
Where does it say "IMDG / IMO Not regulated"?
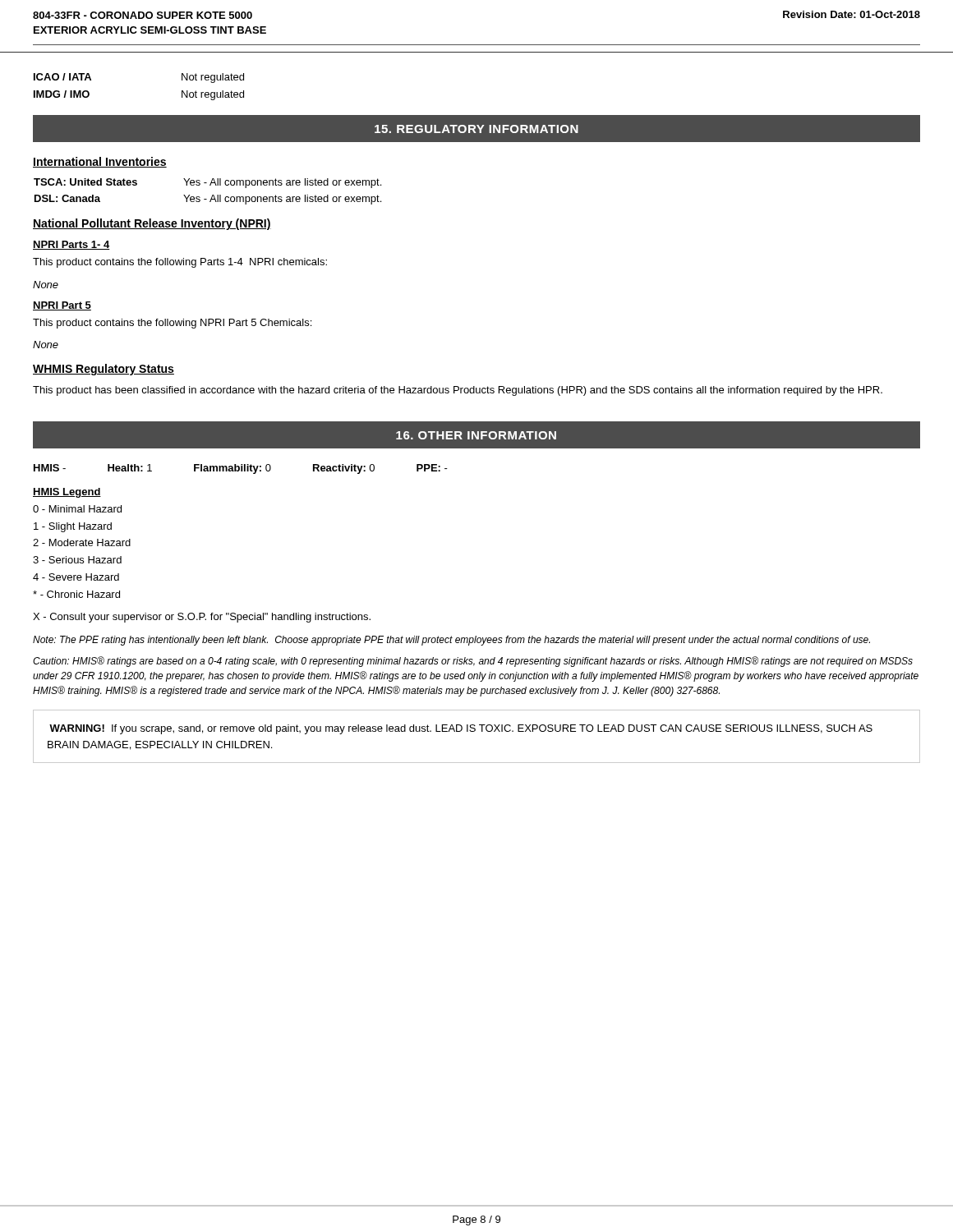64,95
